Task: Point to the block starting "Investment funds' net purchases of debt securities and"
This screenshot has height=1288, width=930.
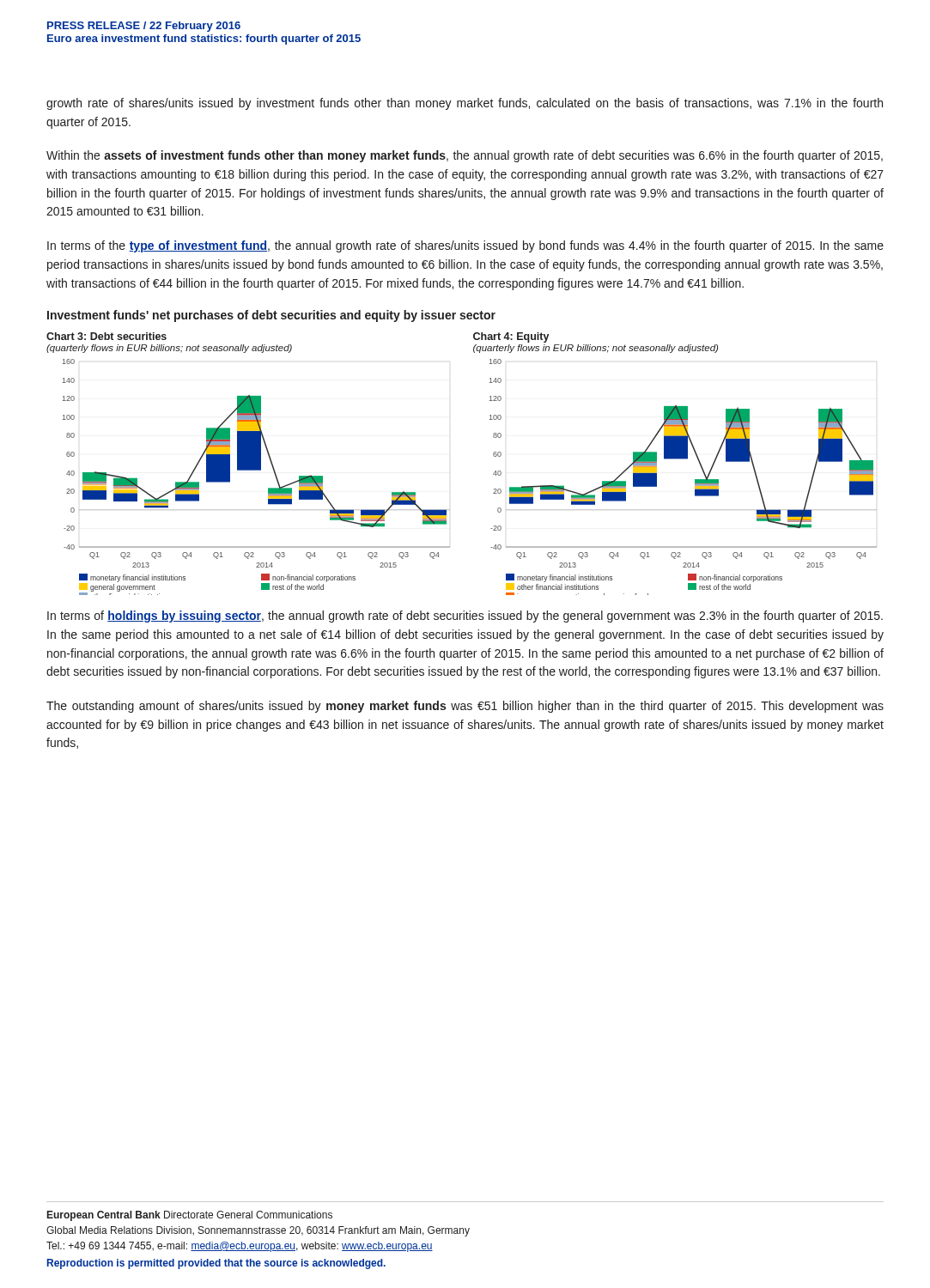Action: pos(271,315)
